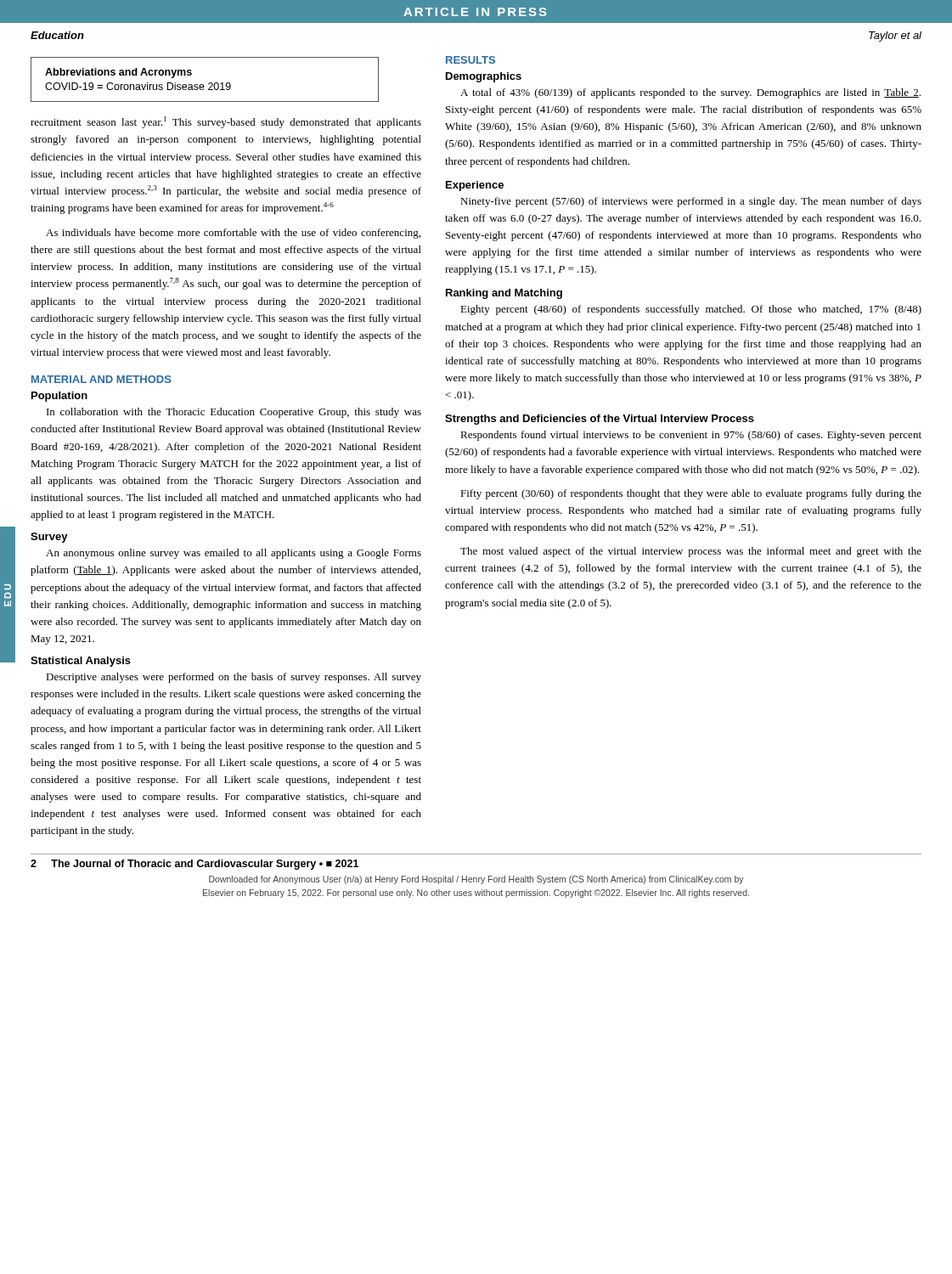
Task: Locate the text block containing "In collaboration with the Thoracic Education"
Action: [226, 464]
